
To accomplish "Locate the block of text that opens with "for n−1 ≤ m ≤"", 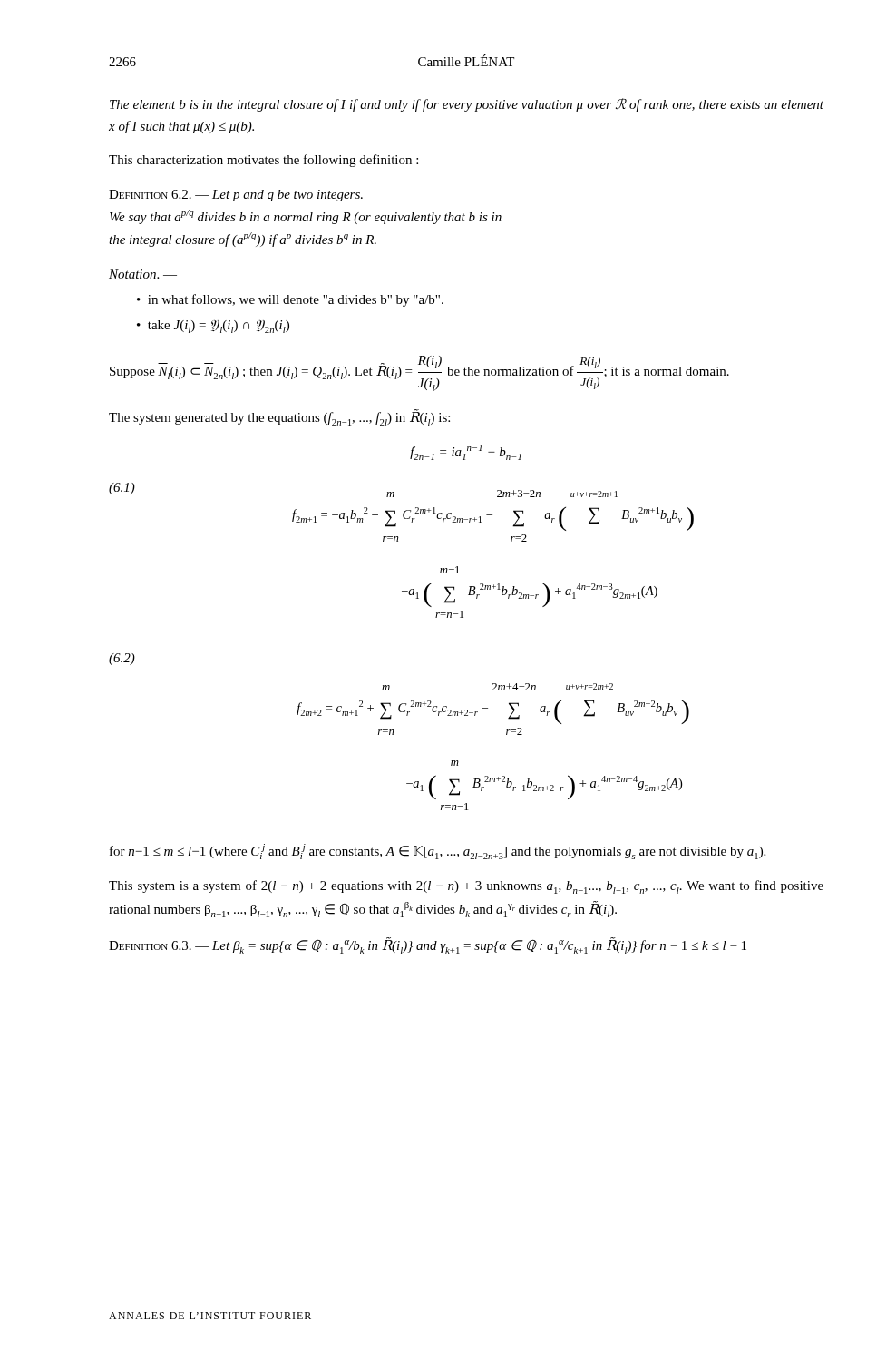I will [x=466, y=851].
